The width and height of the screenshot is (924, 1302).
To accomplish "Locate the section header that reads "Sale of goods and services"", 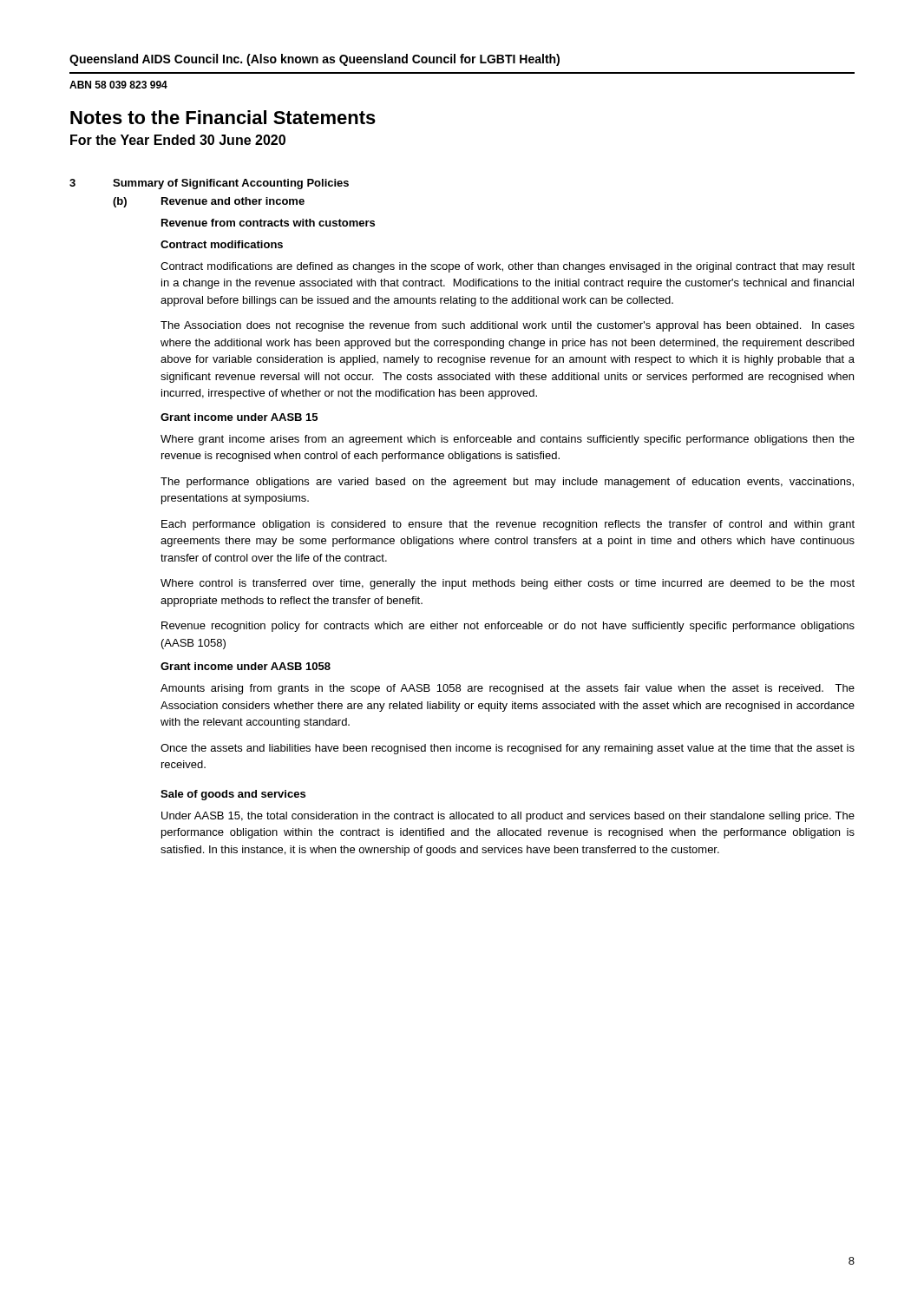I will tap(233, 793).
